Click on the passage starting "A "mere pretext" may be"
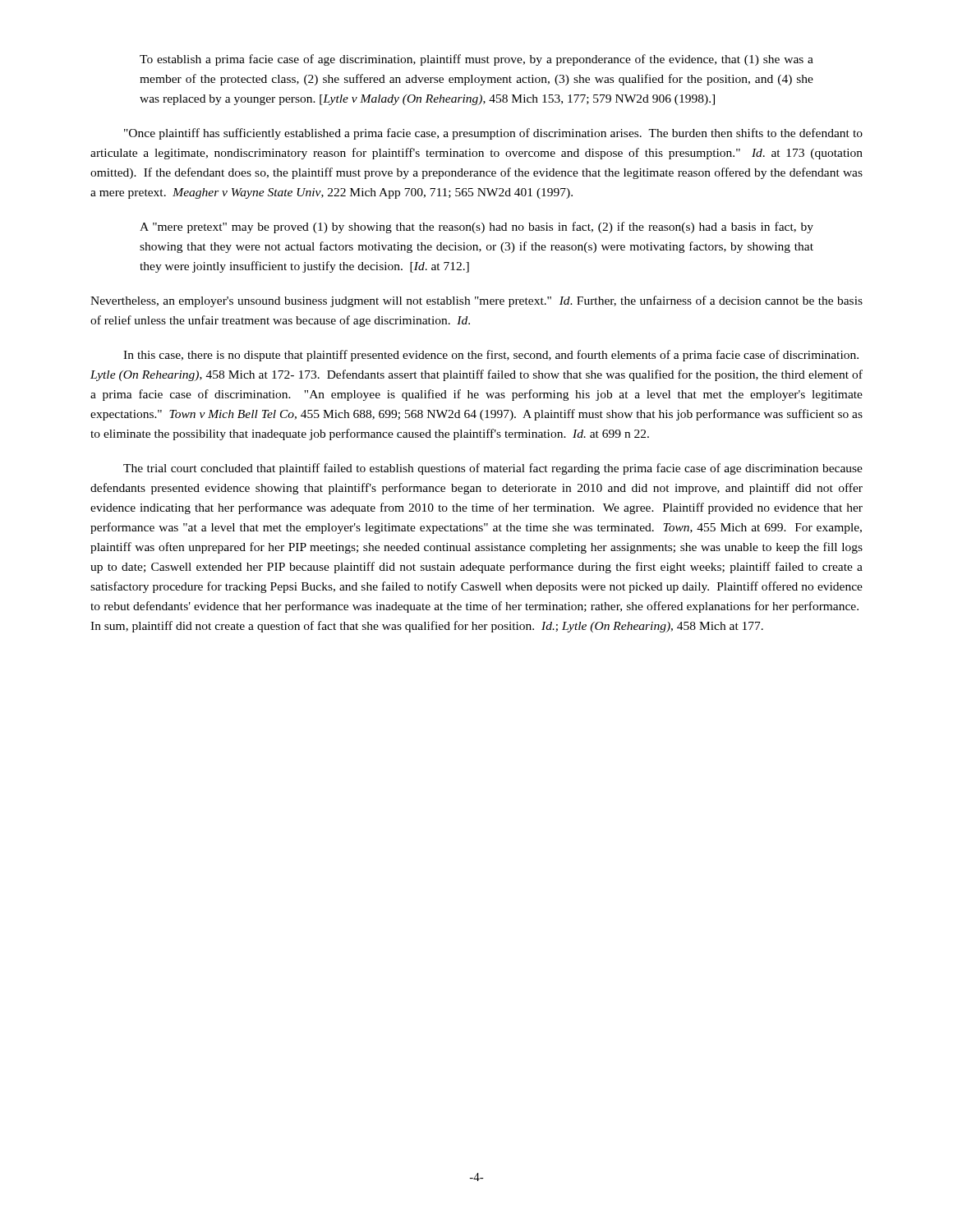Screen dimensions: 1232x953 tap(476, 246)
